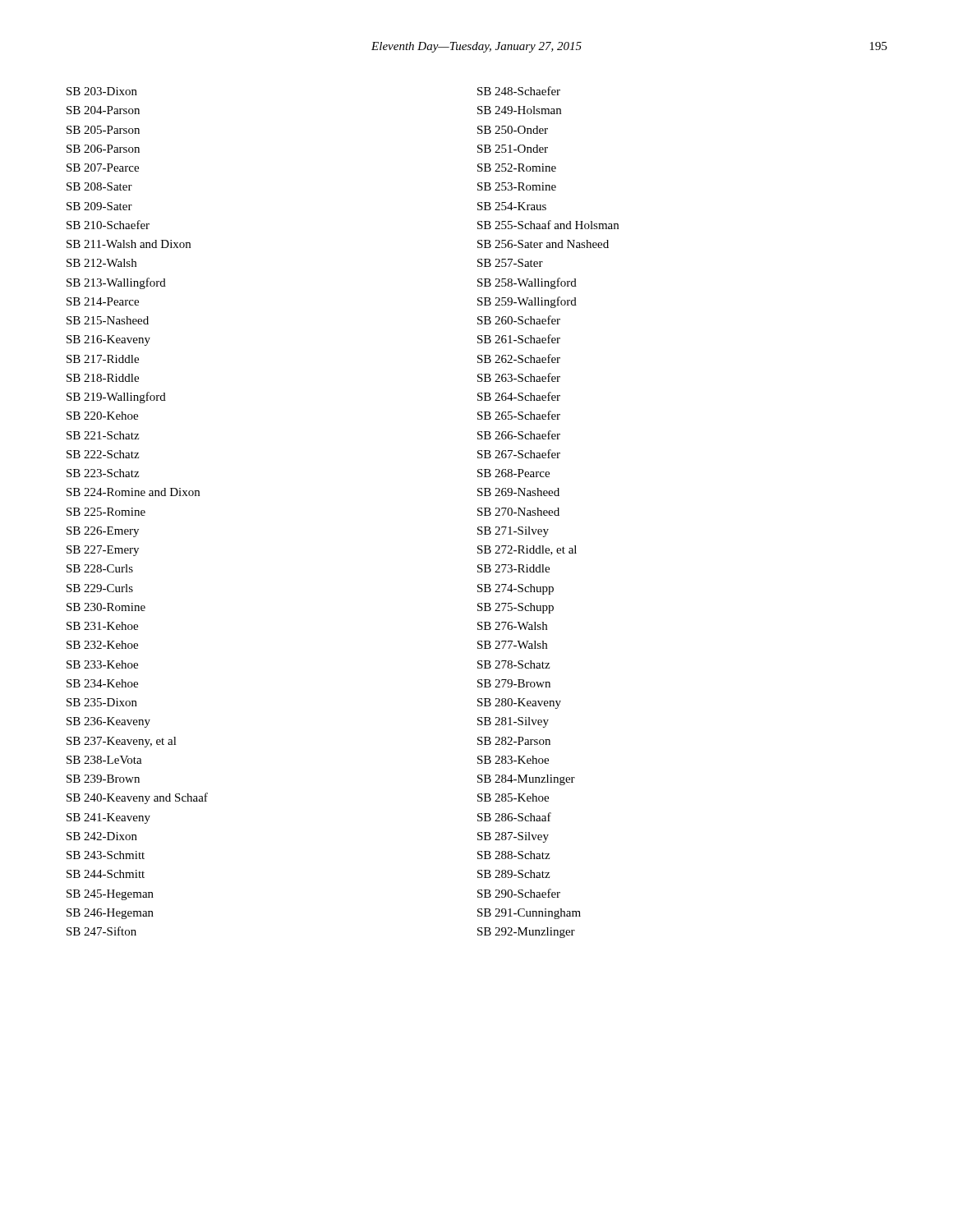Click on the text starting "SB 292-Munzlinger"
Viewport: 953px width, 1232px height.
point(526,931)
